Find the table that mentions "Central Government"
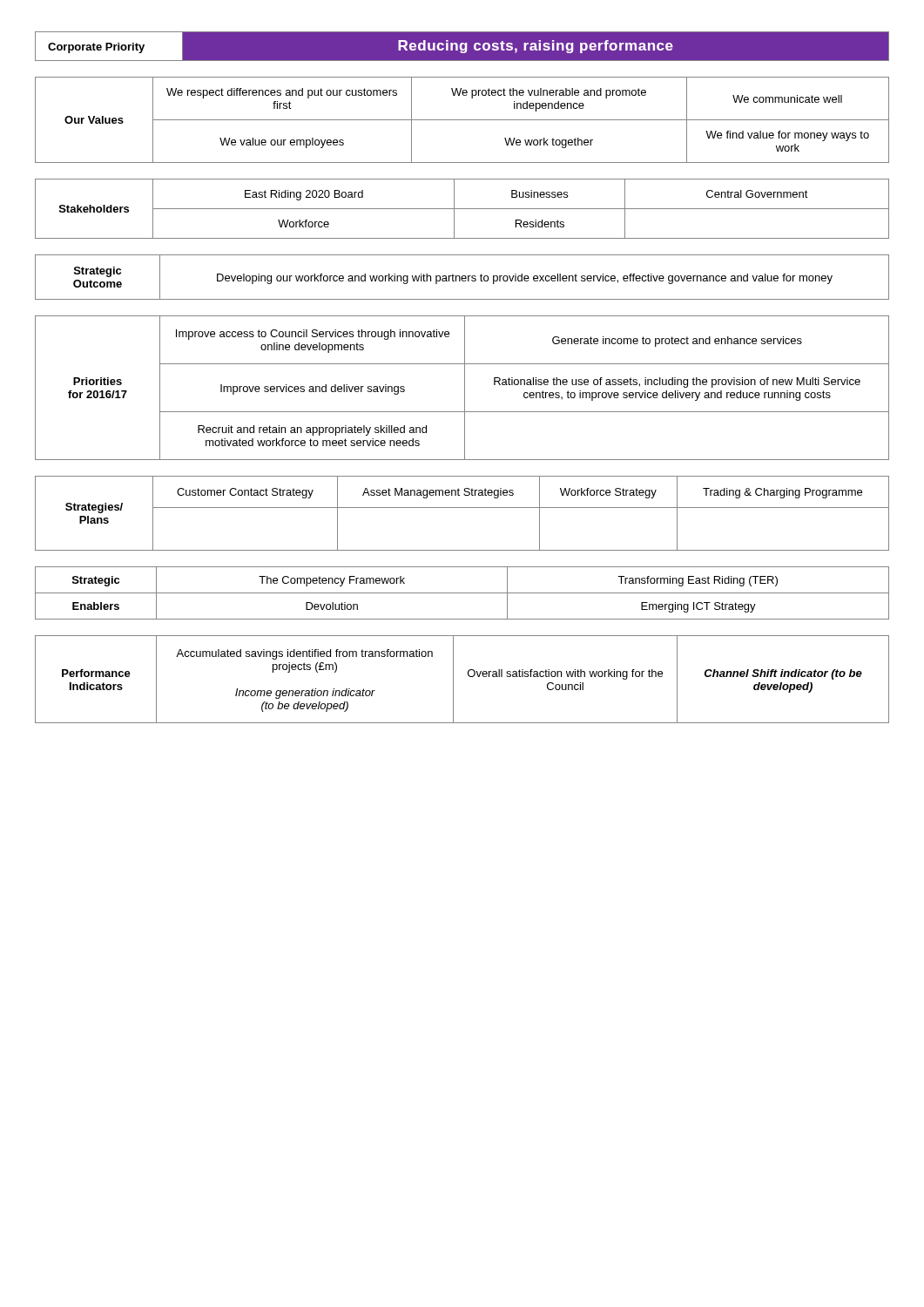 click(x=462, y=209)
